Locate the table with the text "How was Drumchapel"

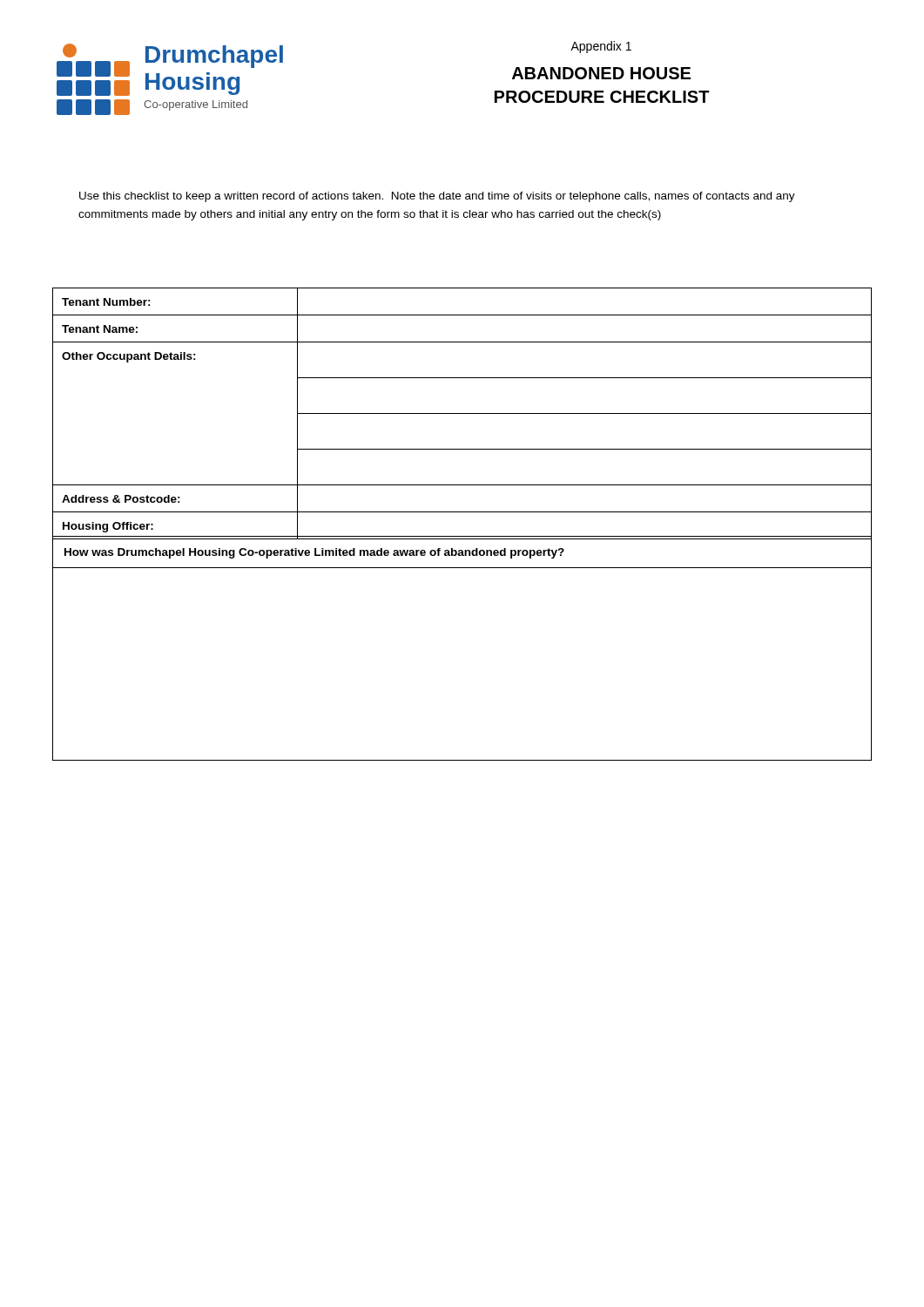[462, 648]
